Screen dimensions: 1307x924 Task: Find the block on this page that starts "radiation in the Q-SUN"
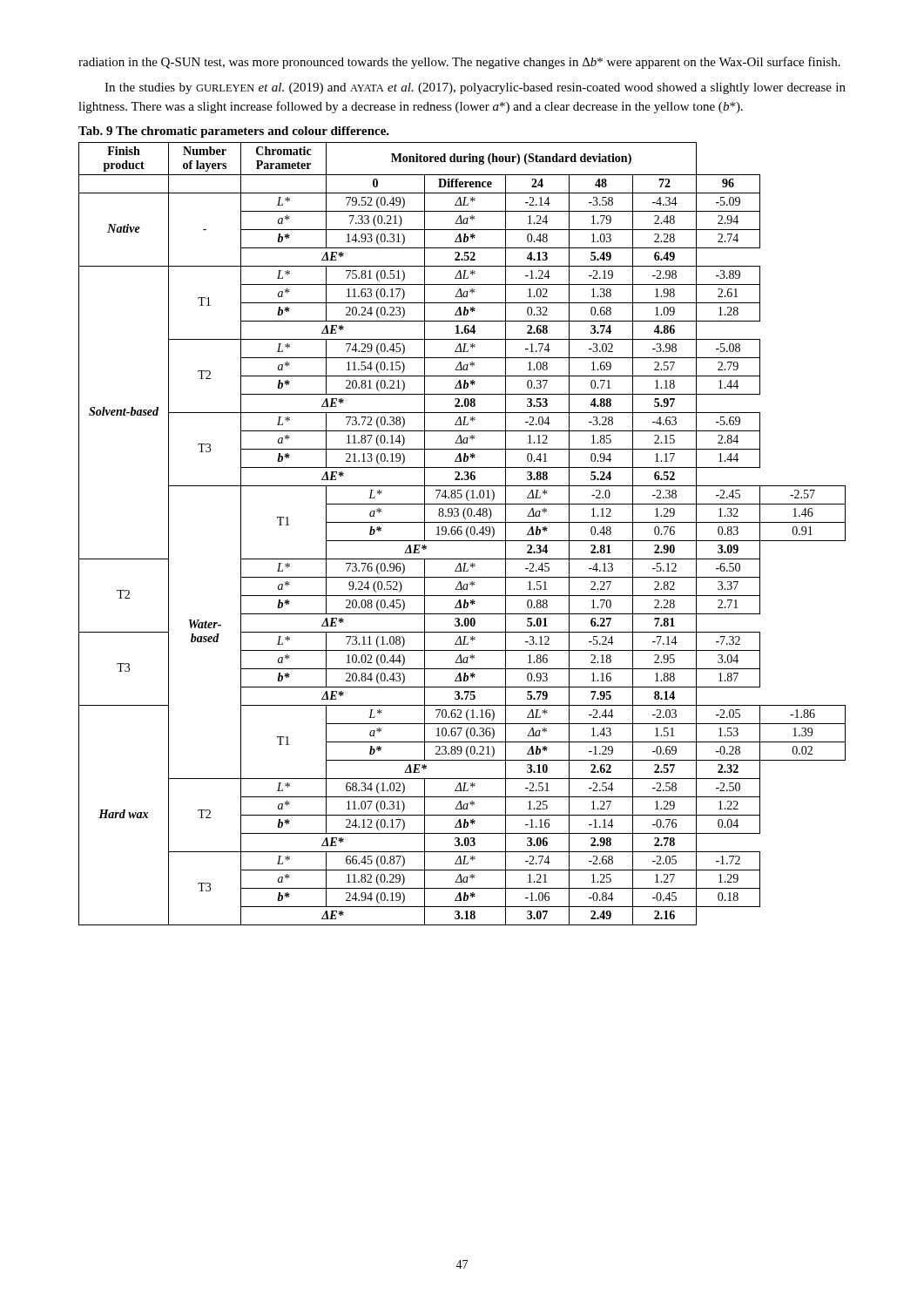click(x=460, y=62)
